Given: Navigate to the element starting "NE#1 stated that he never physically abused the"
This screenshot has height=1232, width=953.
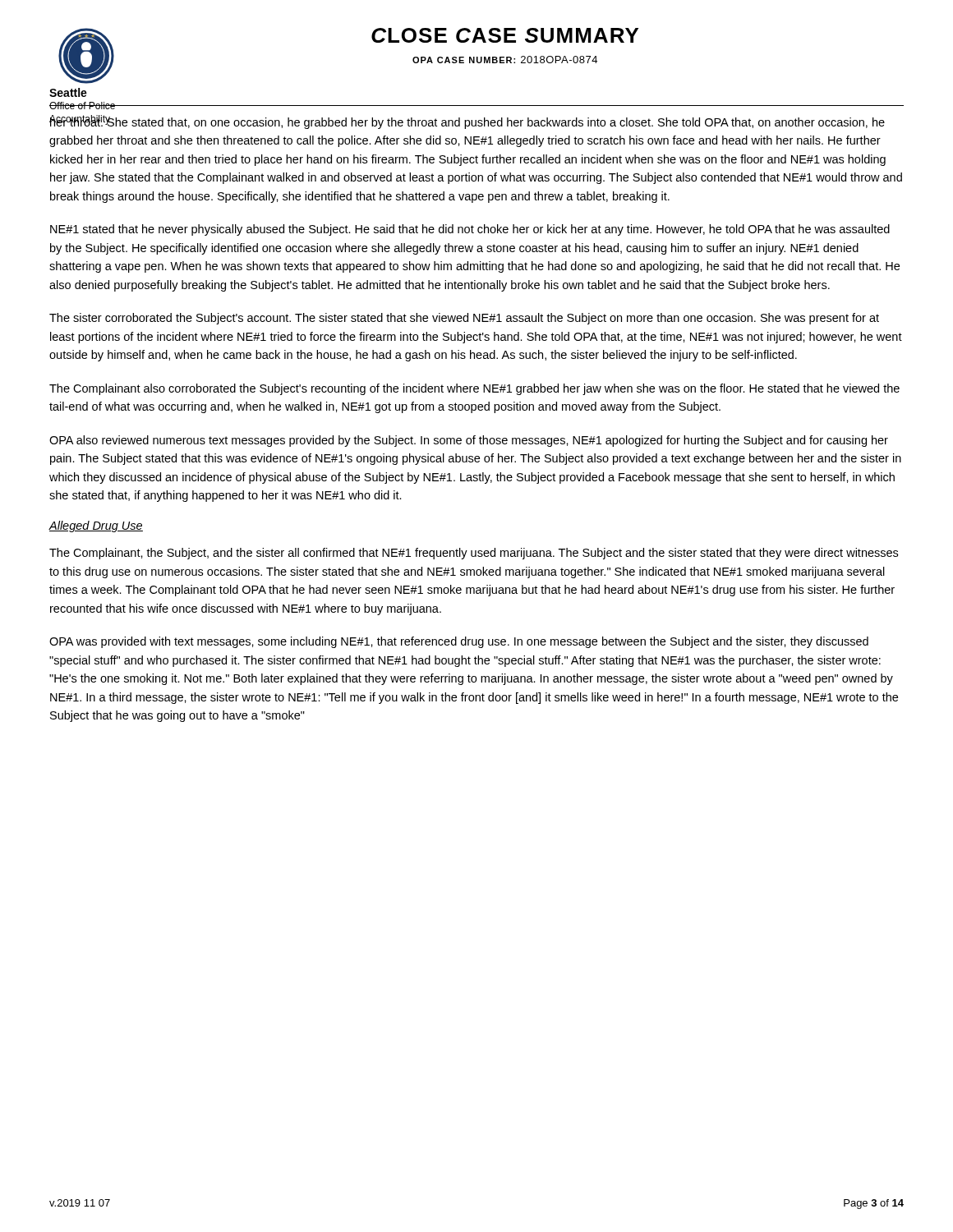Looking at the screenshot, I should point(475,257).
